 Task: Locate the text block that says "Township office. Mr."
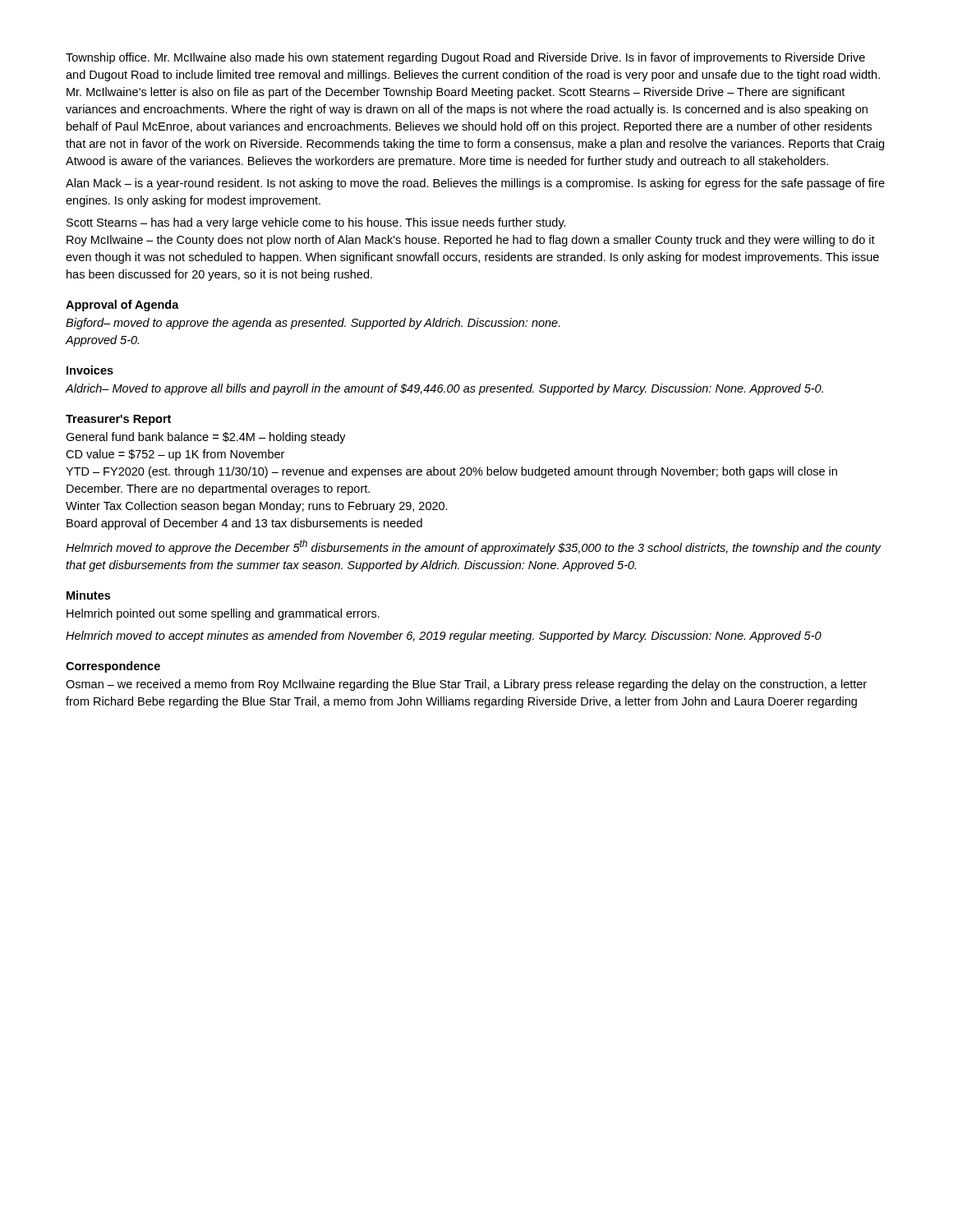pos(475,109)
